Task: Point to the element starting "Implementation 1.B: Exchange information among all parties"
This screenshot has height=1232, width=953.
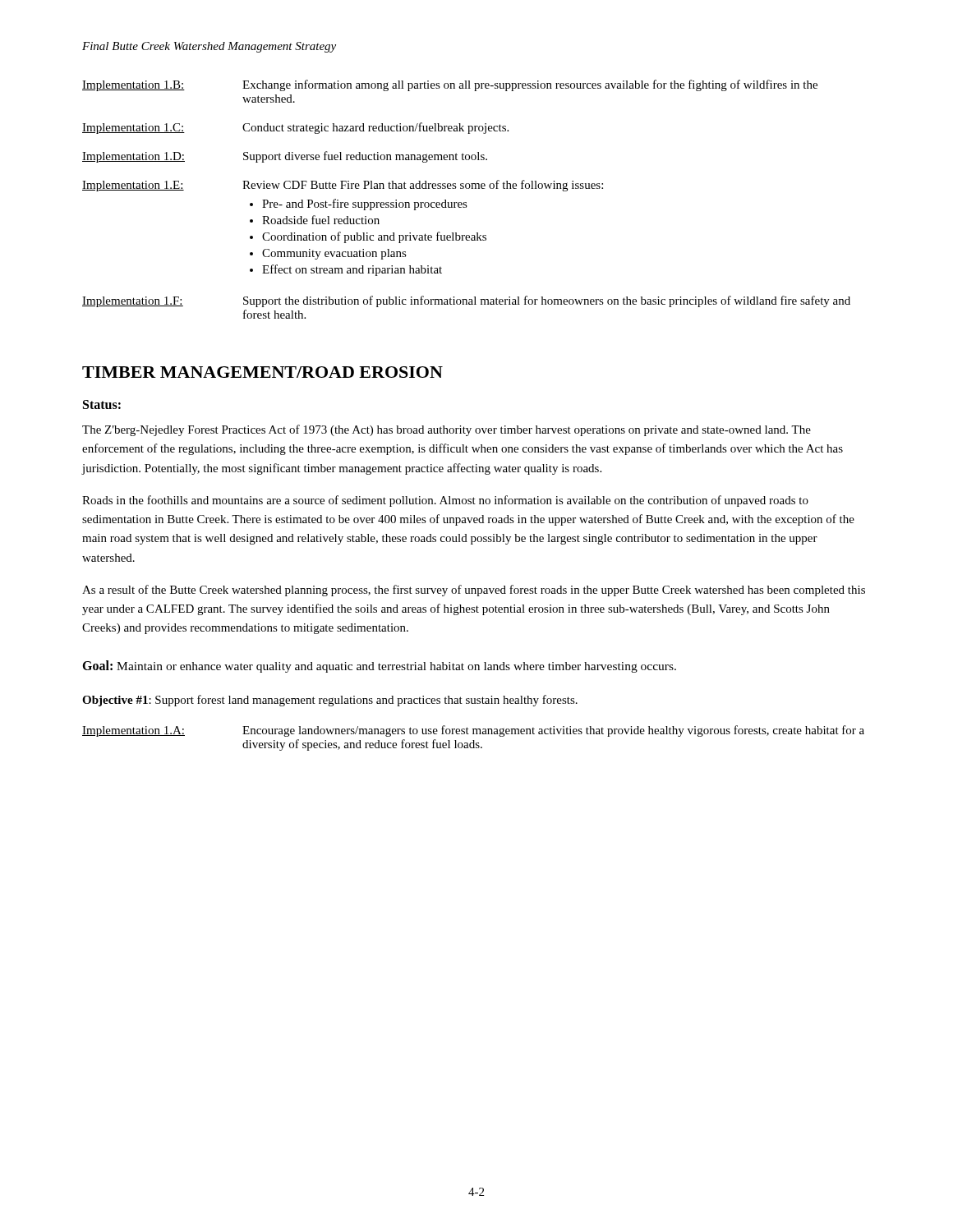Action: click(476, 92)
